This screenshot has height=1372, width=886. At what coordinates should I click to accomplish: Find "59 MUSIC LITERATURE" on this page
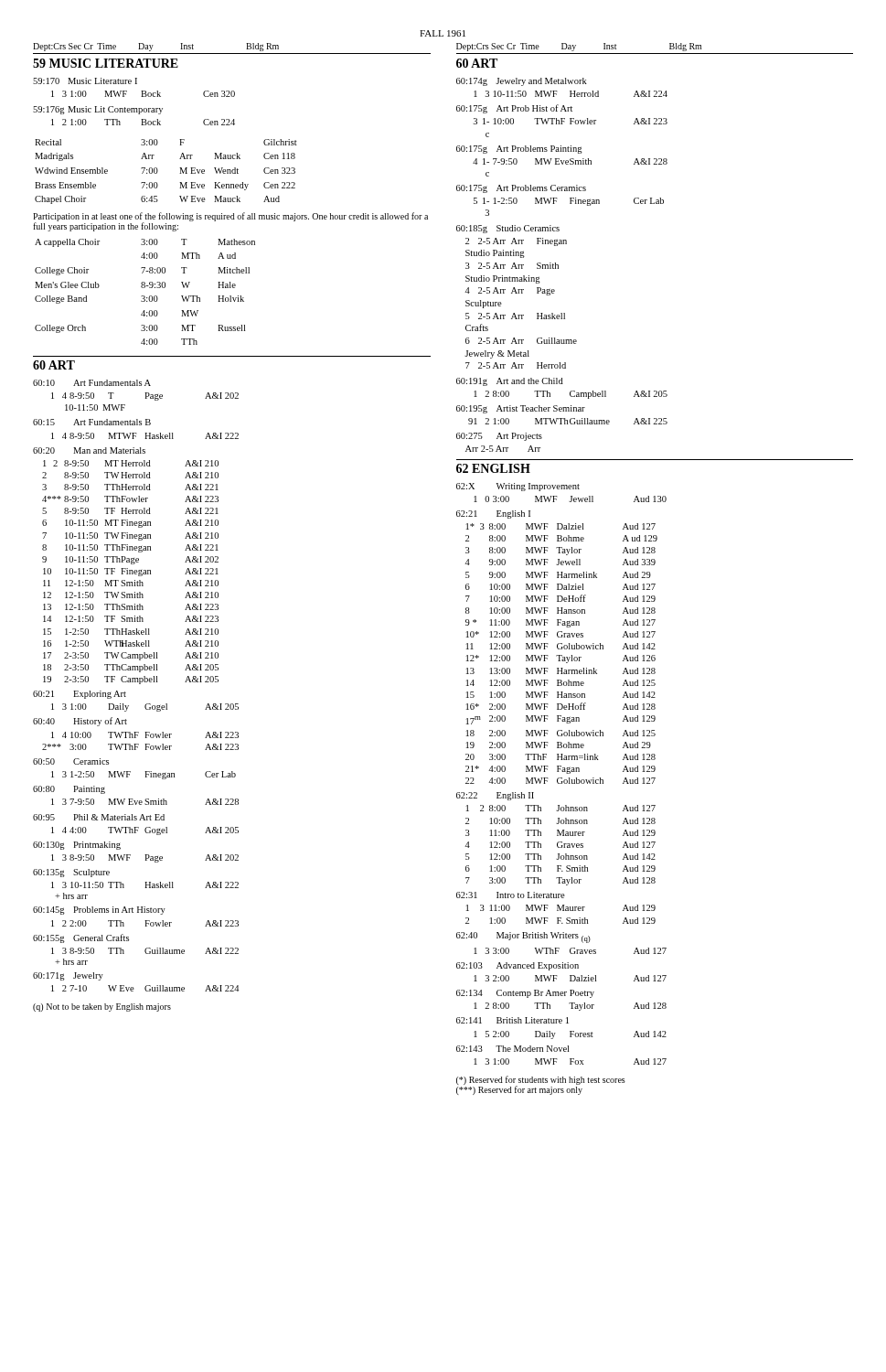[106, 64]
